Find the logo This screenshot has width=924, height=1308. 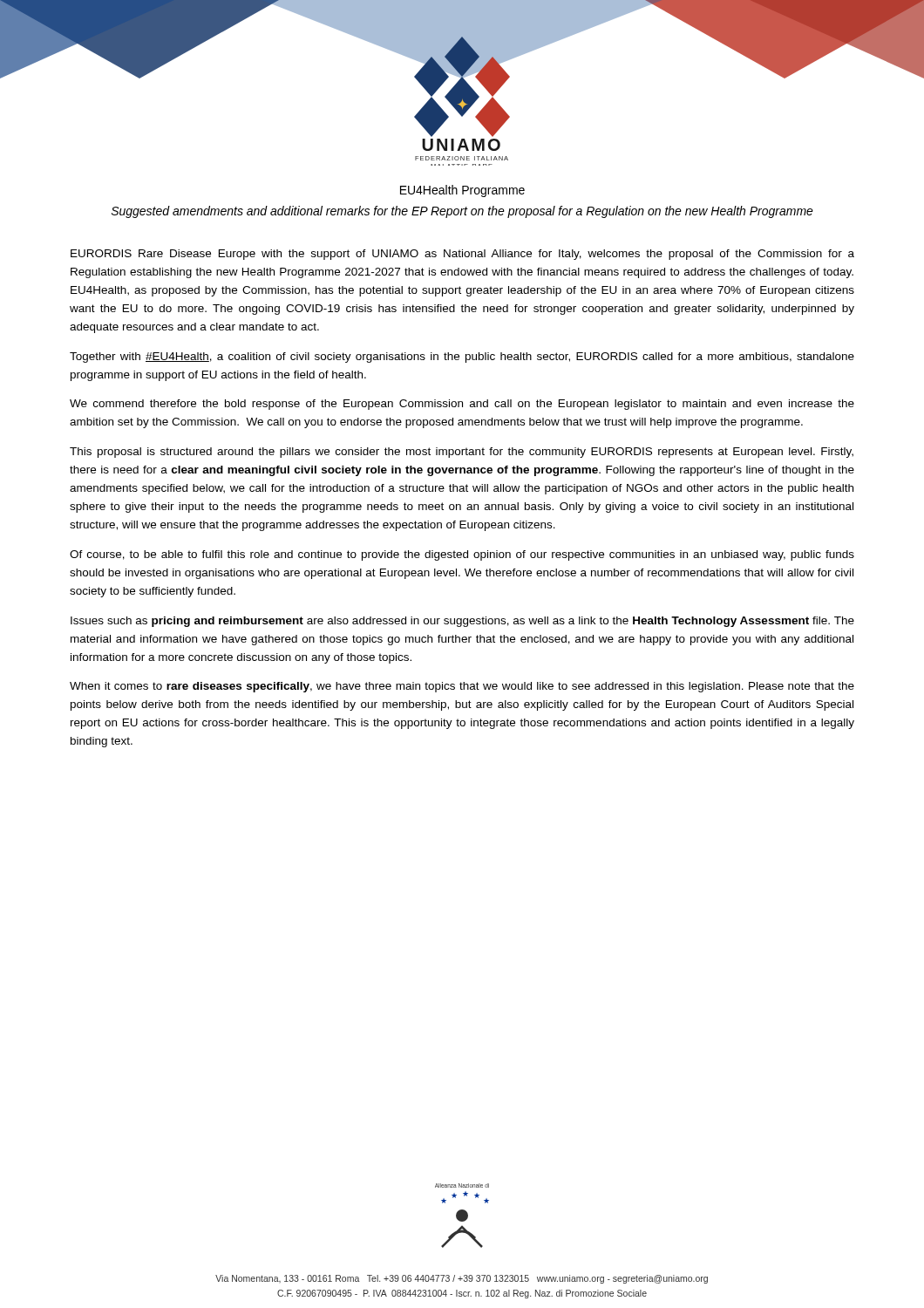(x=462, y=1215)
